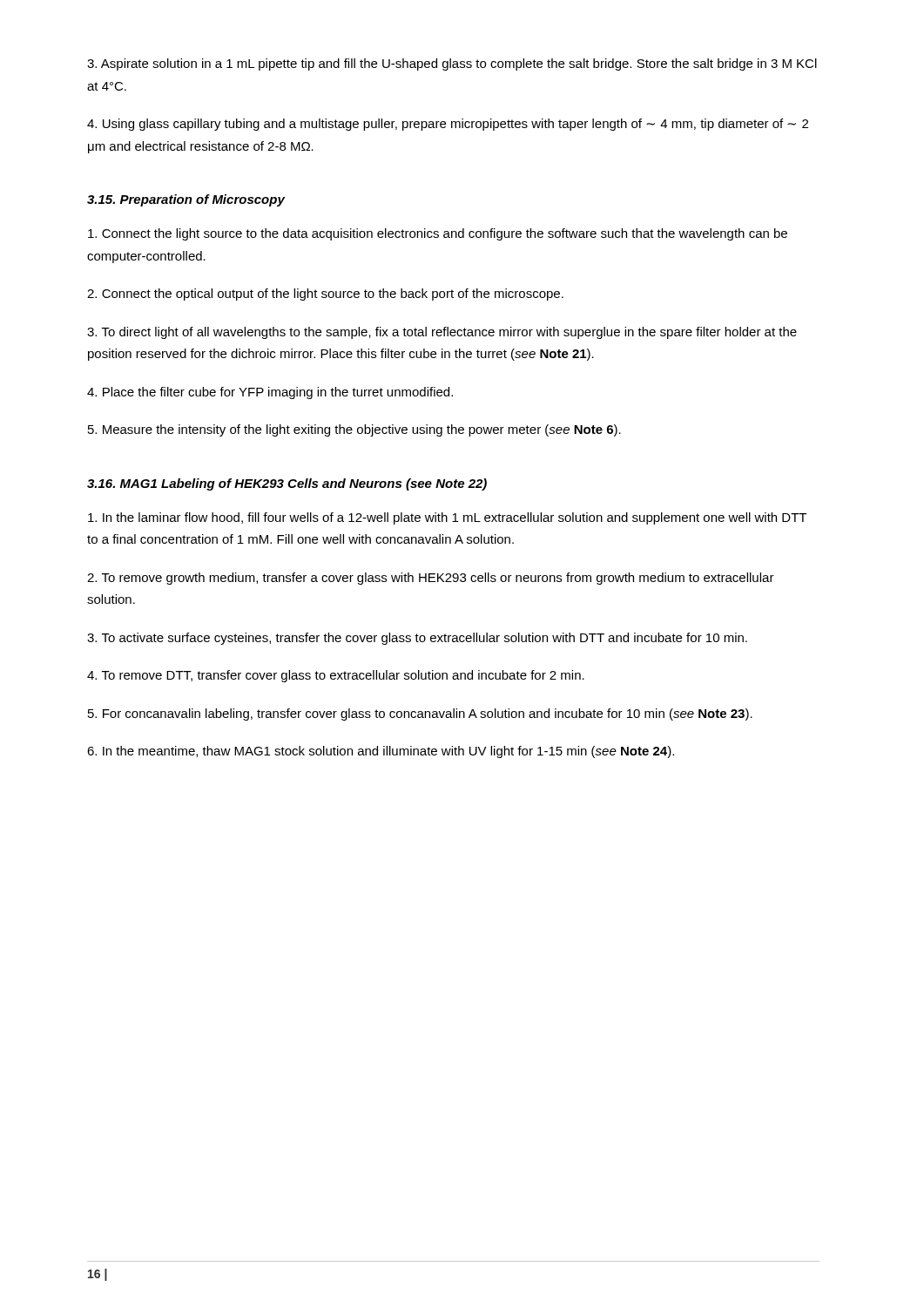
Task: Click on the list item containing "Connect the light source"
Action: [438, 244]
